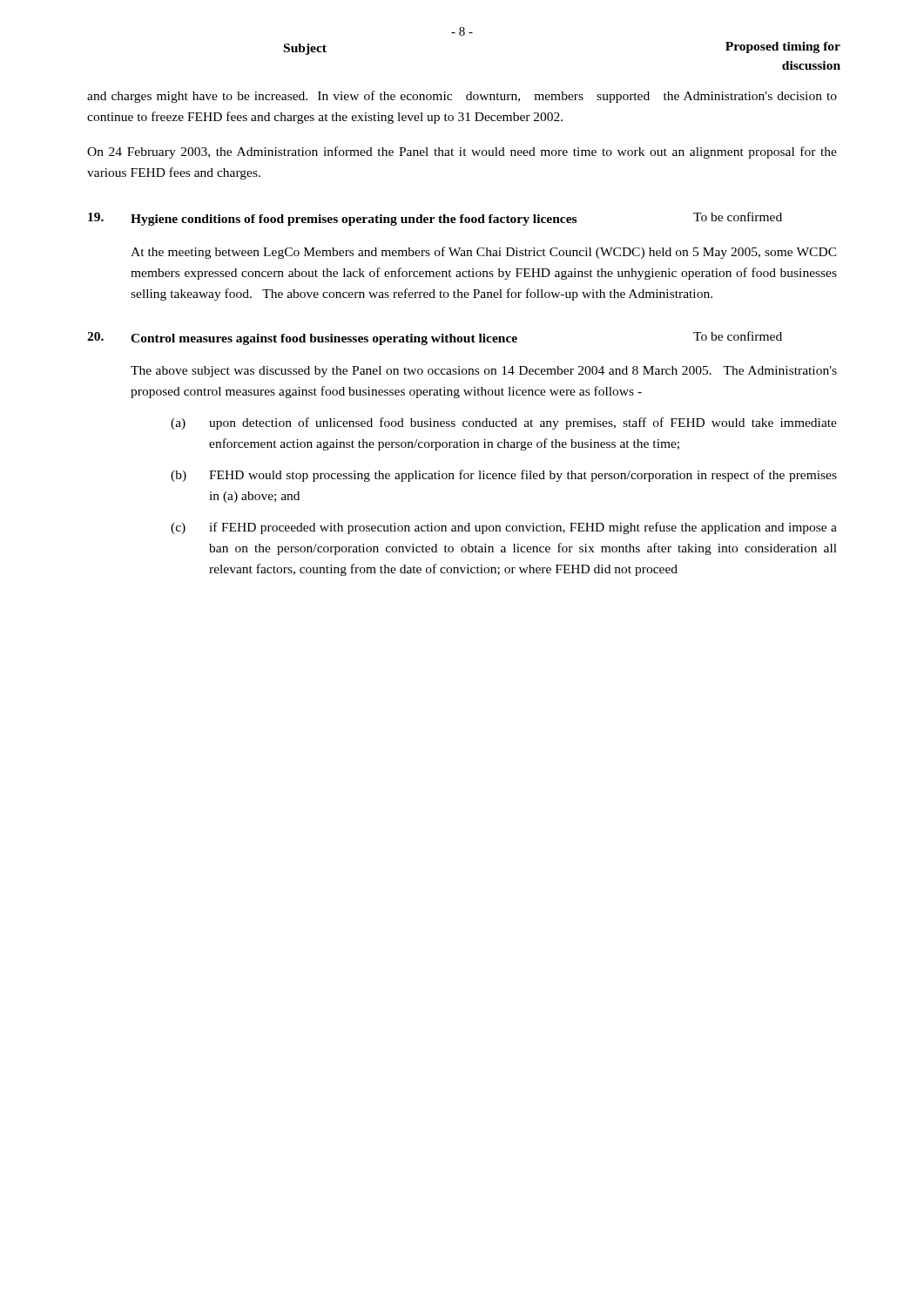Select the text block starting "(b) FEHD would stop processing the application for"
Image resolution: width=924 pixels, height=1307 pixels.
(504, 485)
